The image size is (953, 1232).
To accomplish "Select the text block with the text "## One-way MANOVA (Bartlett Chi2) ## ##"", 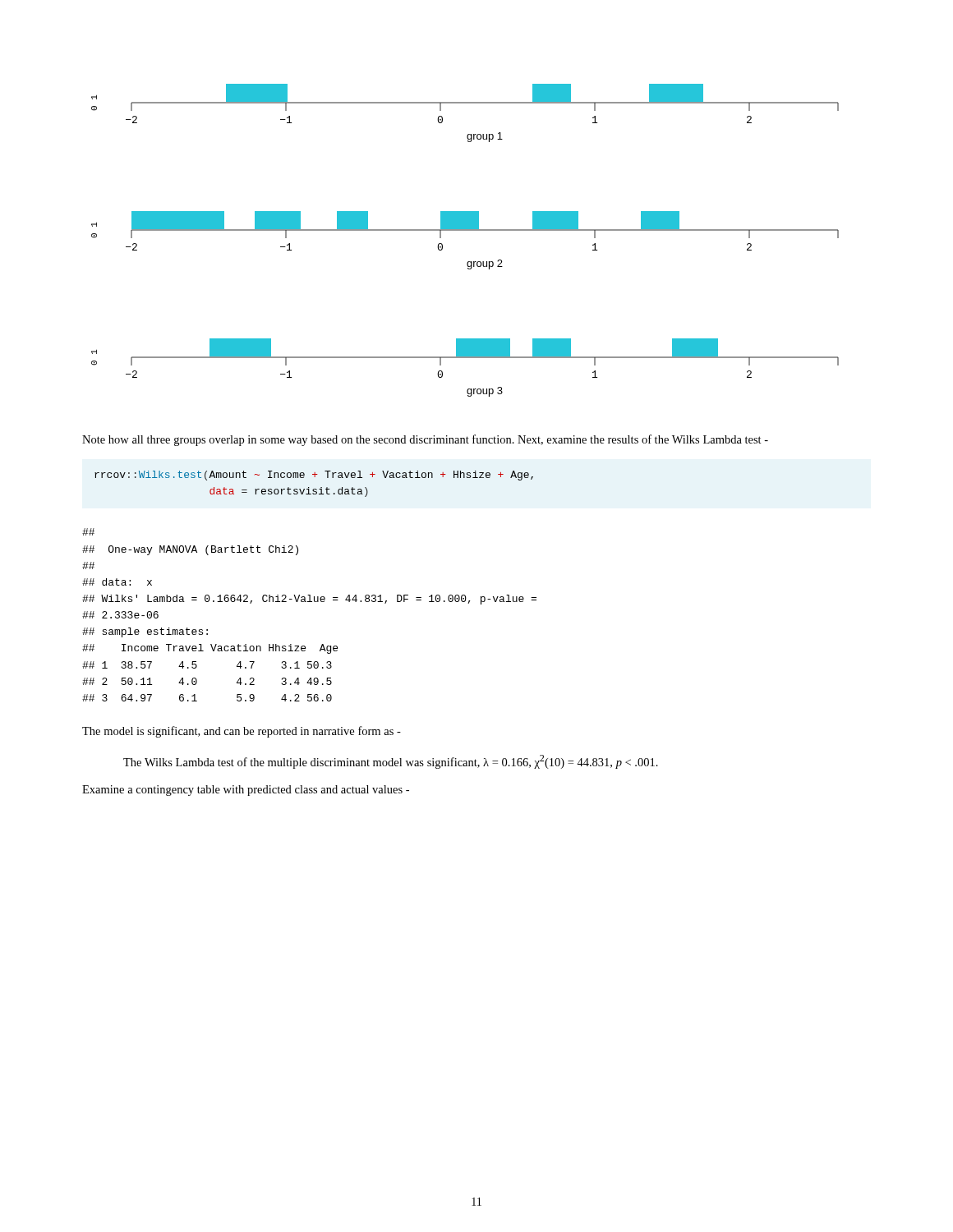I will (x=88, y=532).
